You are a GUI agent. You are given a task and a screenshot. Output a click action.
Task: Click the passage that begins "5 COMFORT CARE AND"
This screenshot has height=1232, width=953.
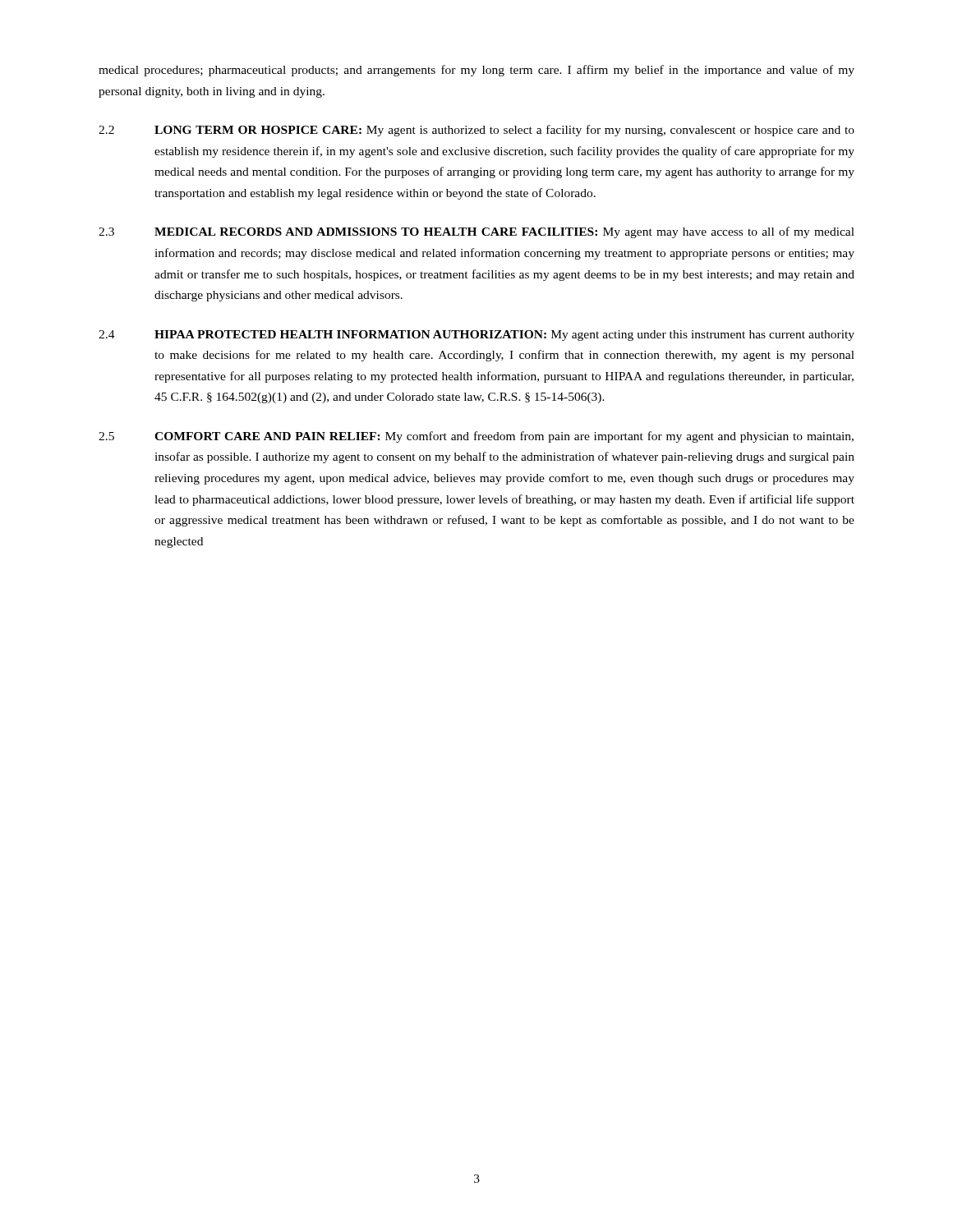click(476, 488)
